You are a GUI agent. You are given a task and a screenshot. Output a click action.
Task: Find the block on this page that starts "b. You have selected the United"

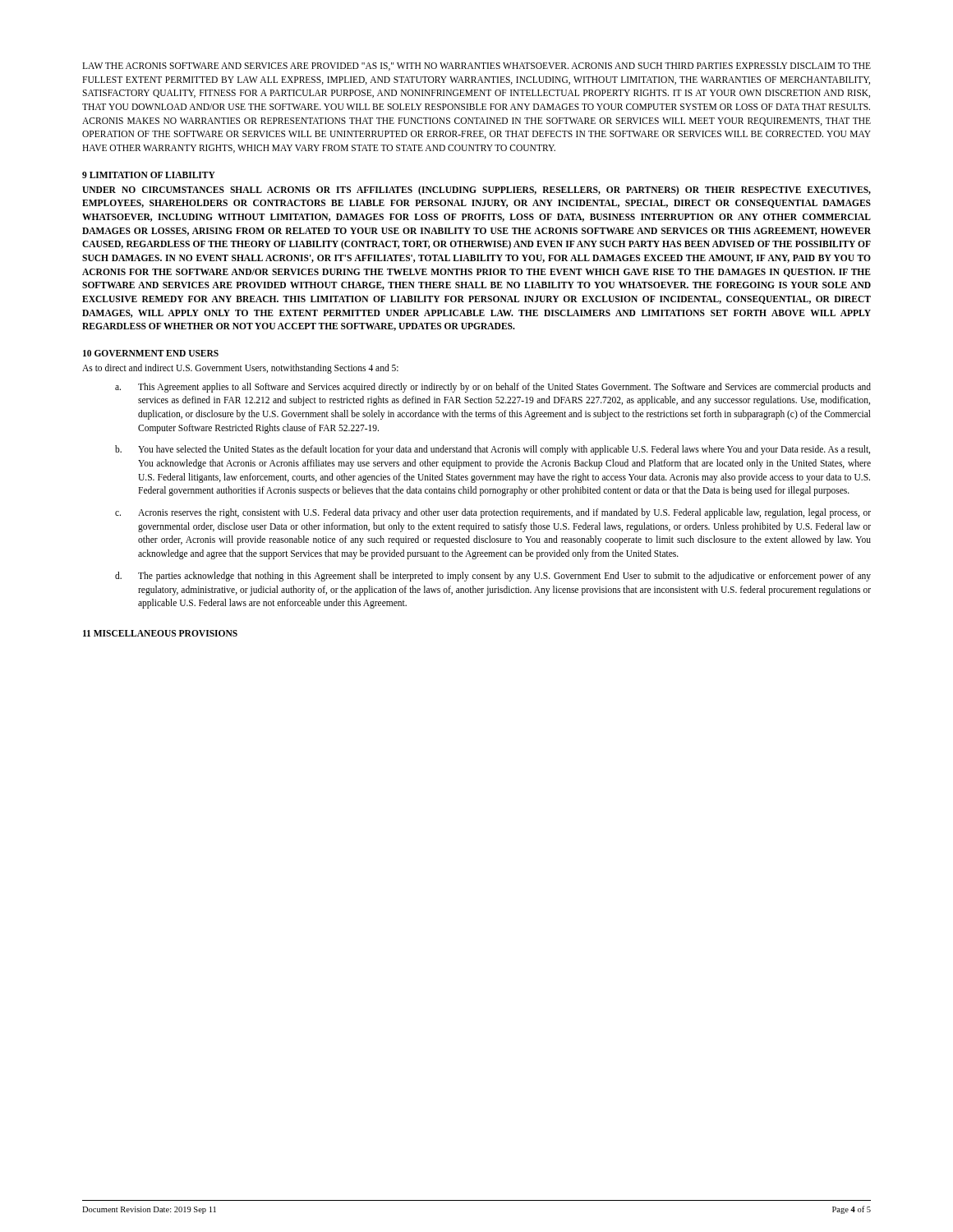[493, 470]
